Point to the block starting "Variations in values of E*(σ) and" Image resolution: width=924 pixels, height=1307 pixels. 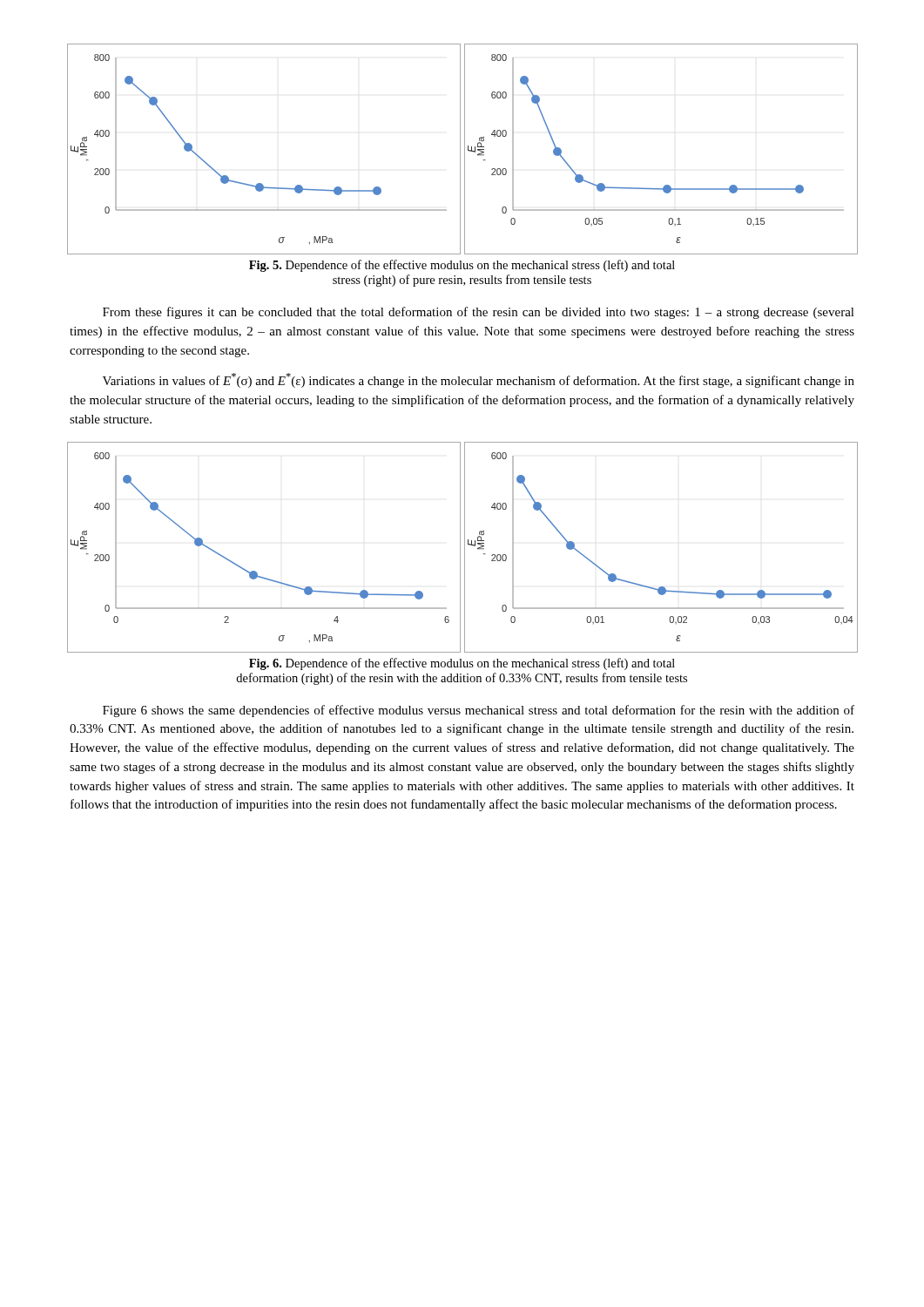tap(462, 398)
